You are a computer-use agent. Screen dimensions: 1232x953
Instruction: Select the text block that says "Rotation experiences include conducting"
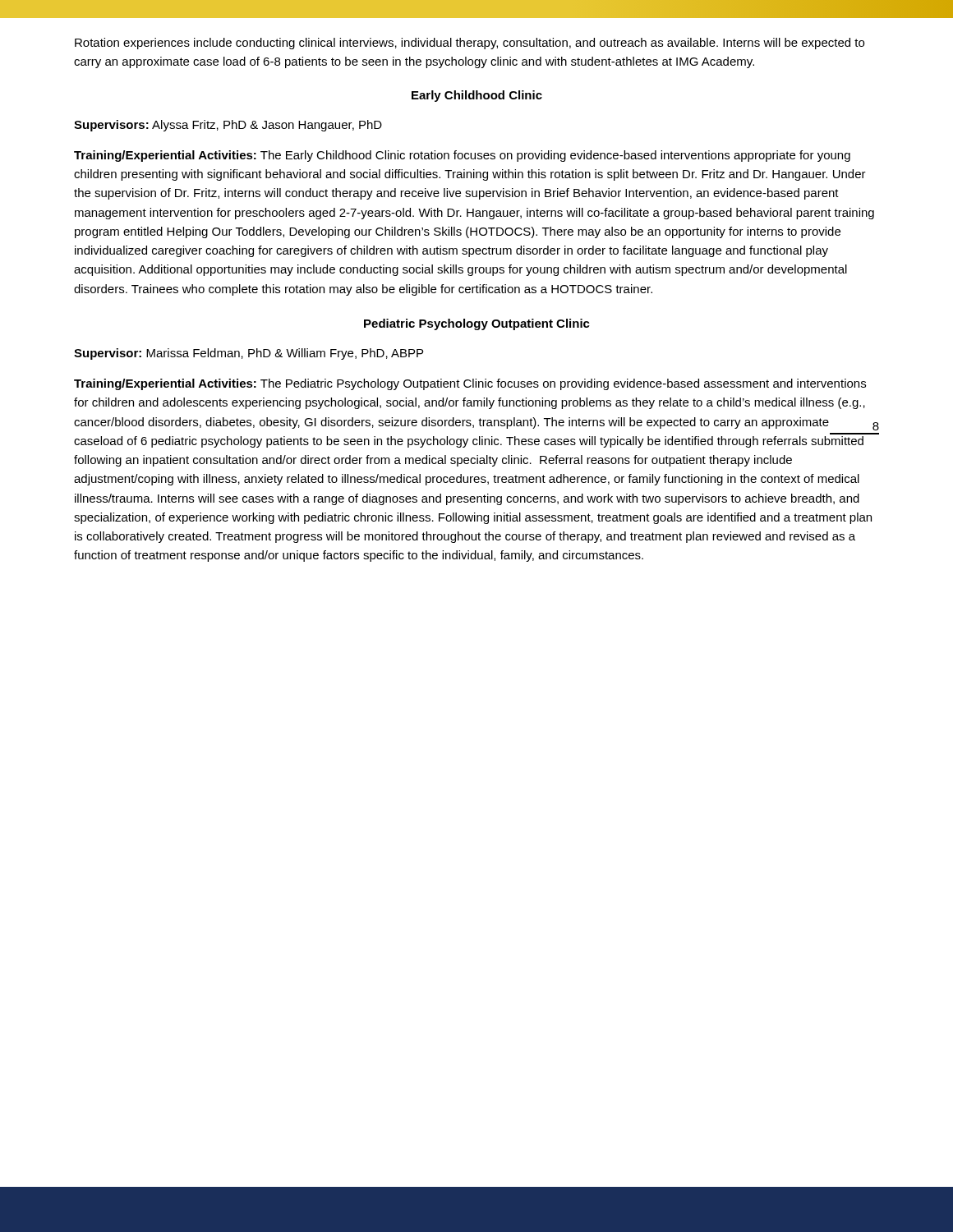pyautogui.click(x=469, y=52)
